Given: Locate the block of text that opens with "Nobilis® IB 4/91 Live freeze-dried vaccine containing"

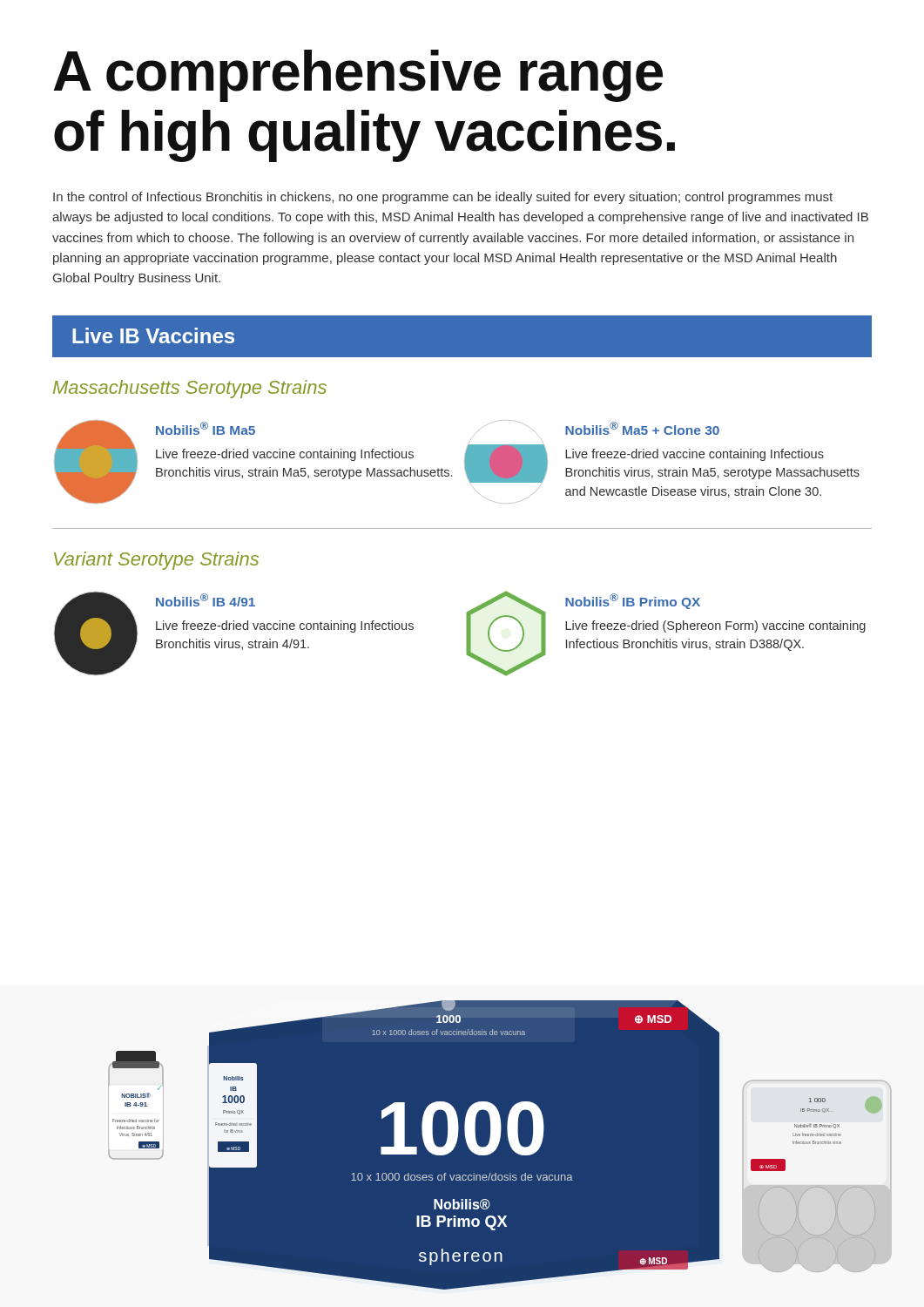Looking at the screenshot, I should click(309, 622).
